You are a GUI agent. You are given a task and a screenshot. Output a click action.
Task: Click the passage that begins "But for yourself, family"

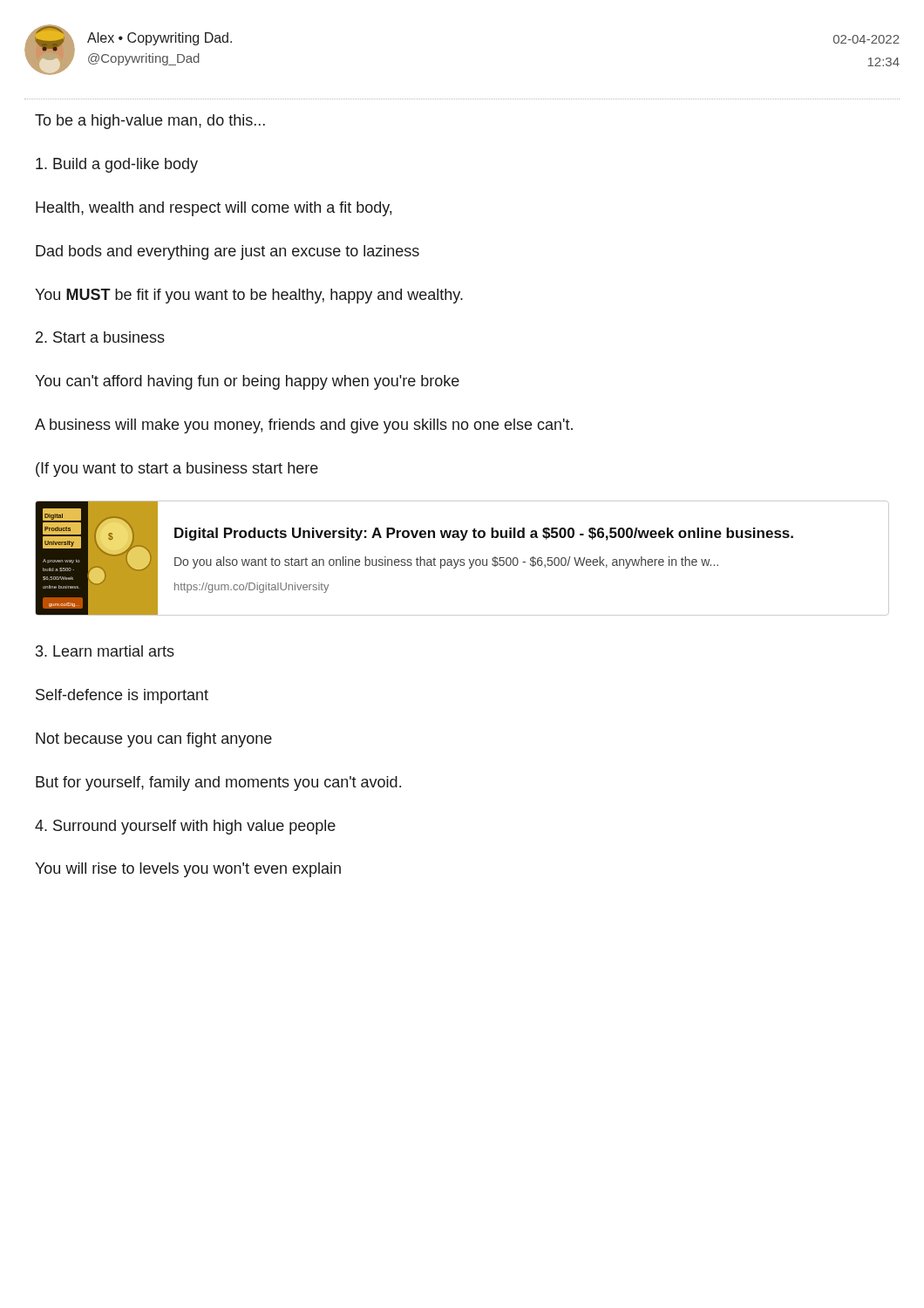tap(219, 782)
